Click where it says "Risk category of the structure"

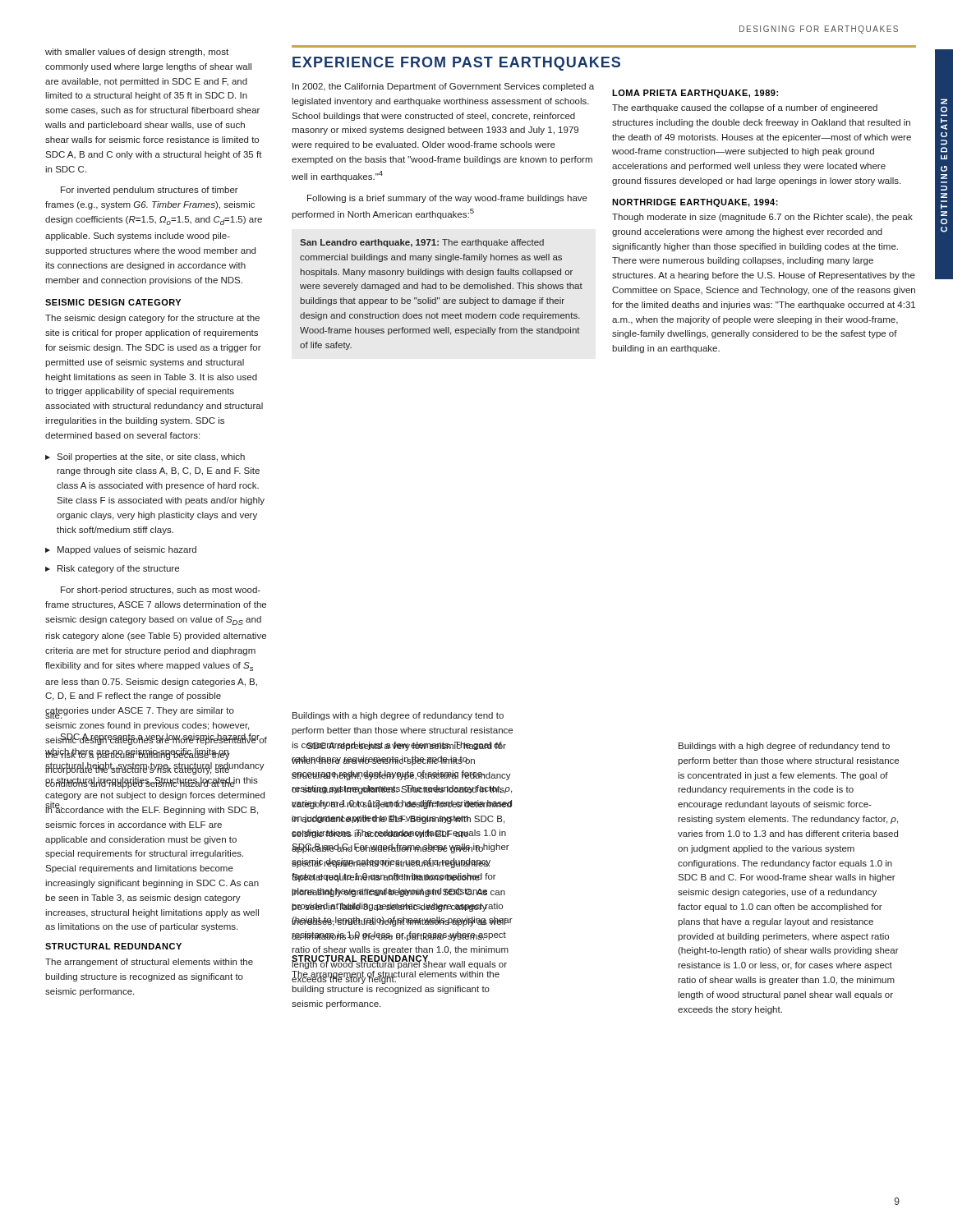[118, 569]
